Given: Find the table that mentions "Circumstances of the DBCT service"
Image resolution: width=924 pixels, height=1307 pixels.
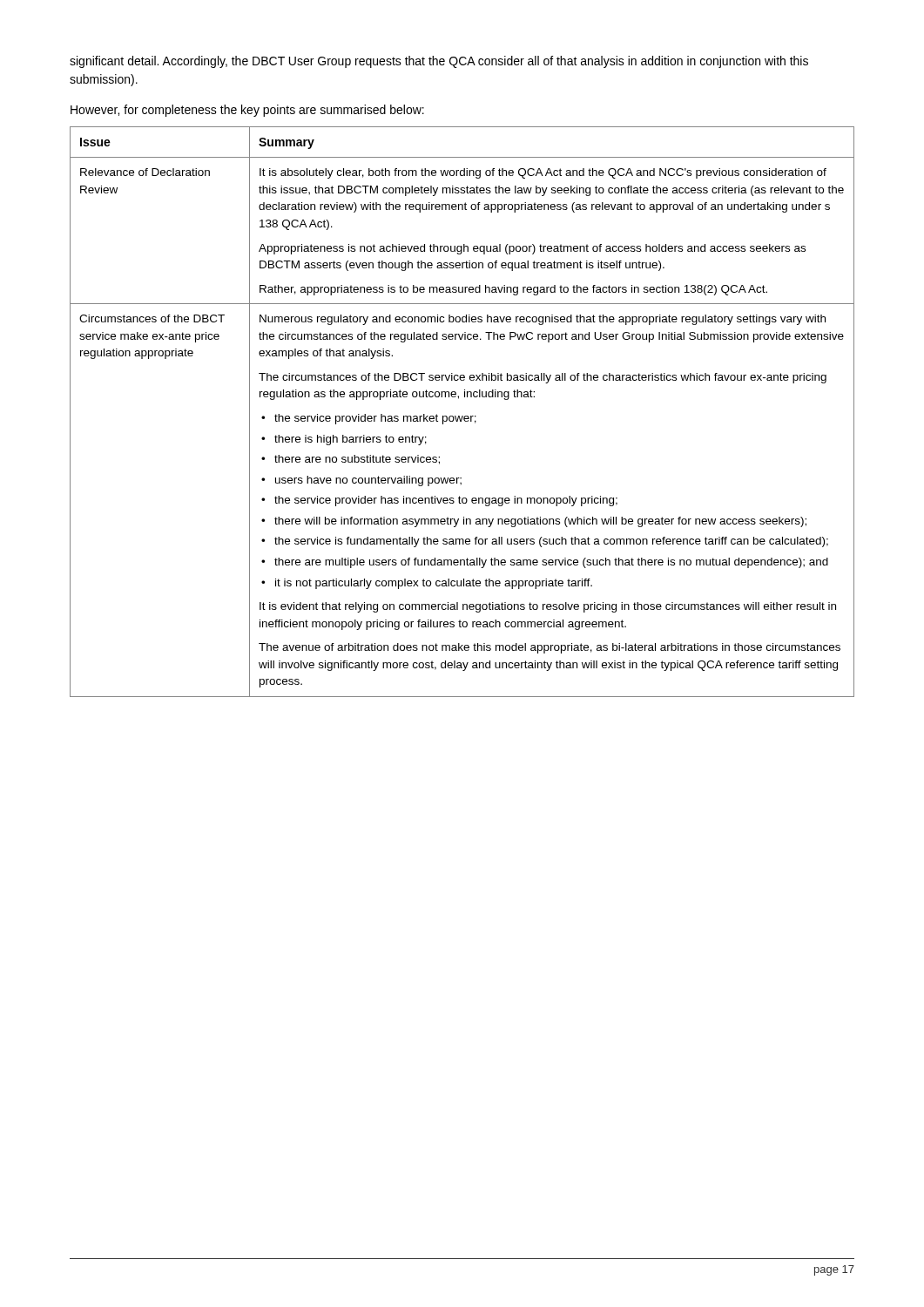Looking at the screenshot, I should (x=462, y=412).
